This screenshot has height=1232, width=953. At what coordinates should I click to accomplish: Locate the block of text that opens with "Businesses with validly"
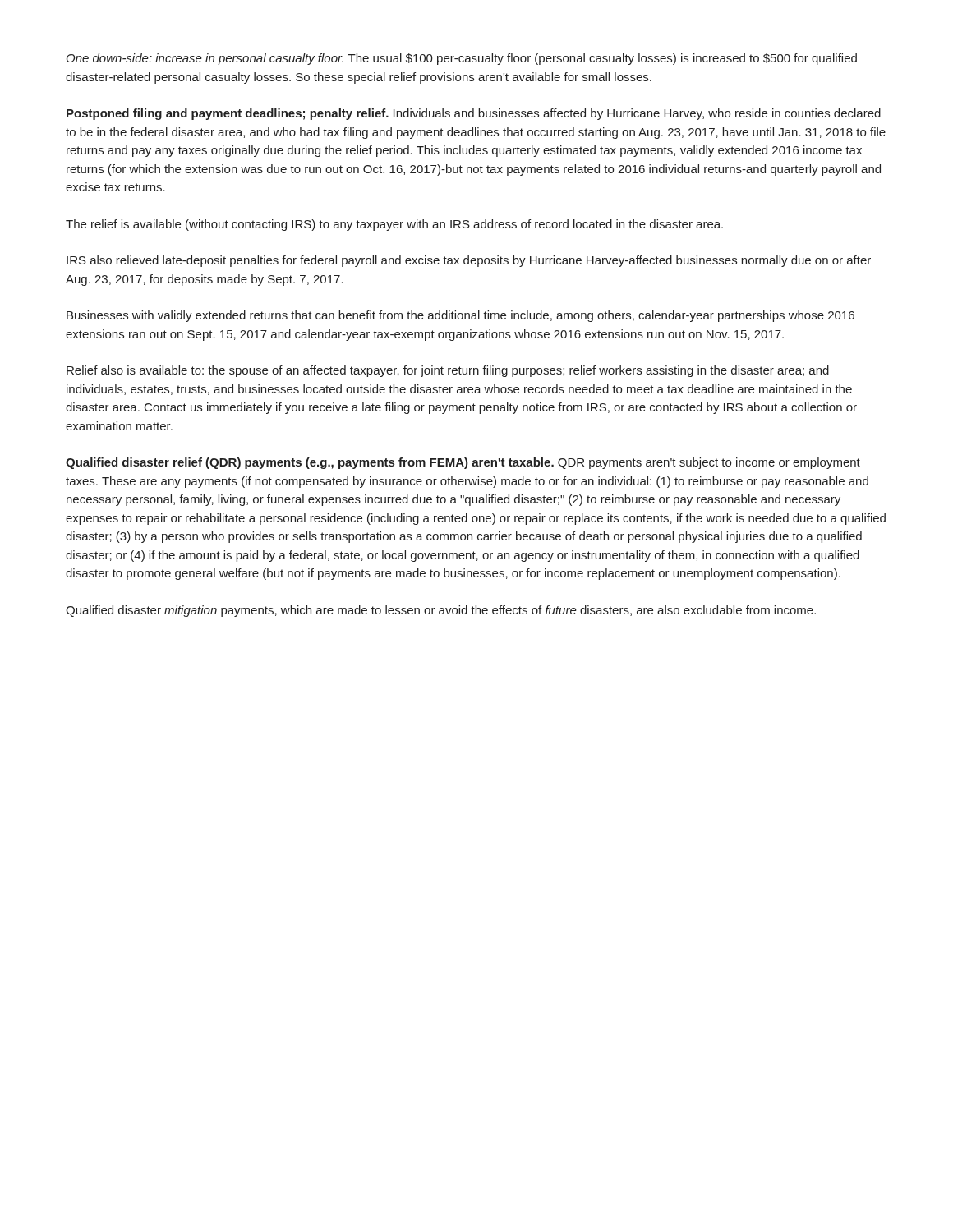coord(460,324)
